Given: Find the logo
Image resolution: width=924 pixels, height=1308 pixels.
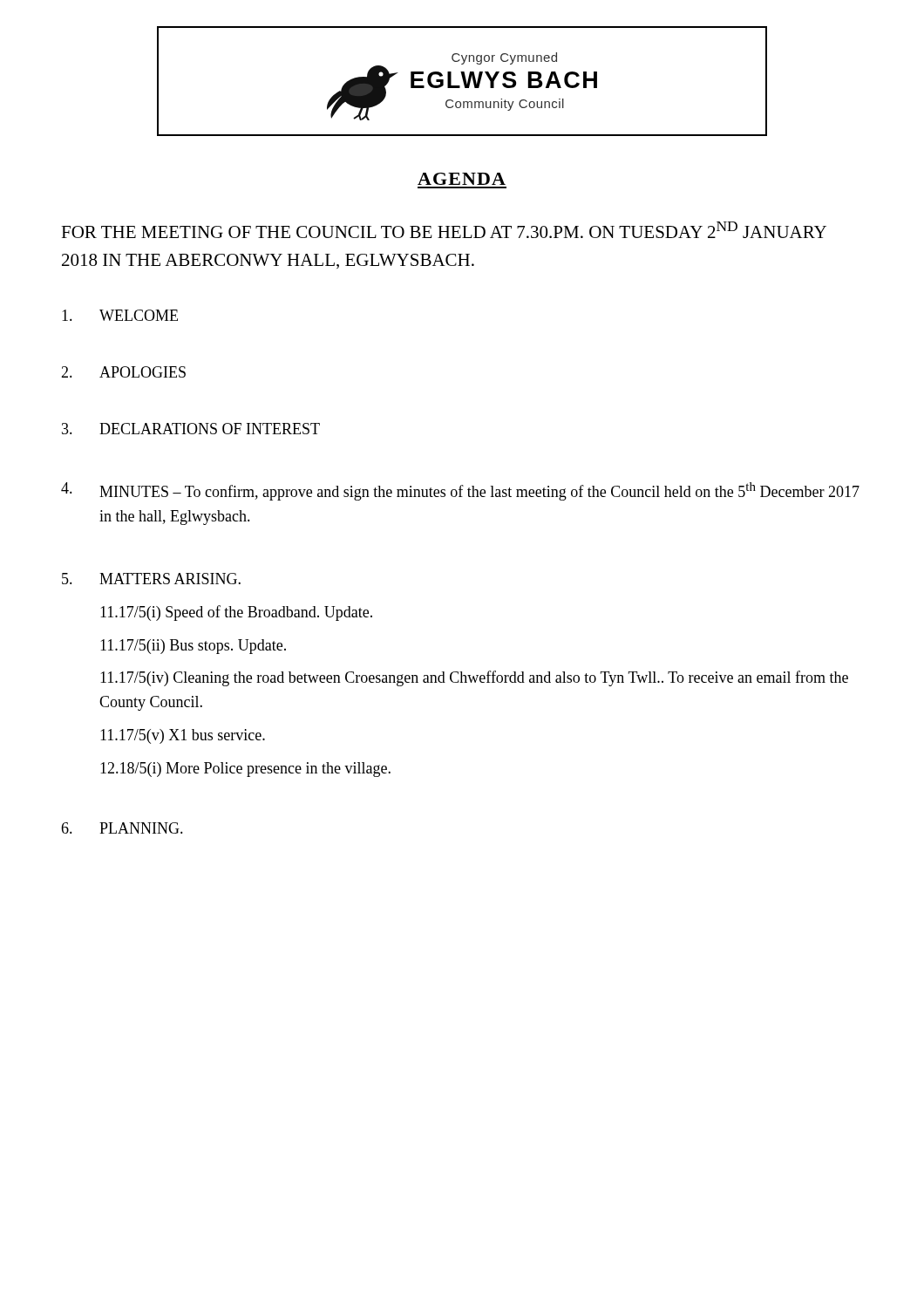Looking at the screenshot, I should [x=462, y=81].
